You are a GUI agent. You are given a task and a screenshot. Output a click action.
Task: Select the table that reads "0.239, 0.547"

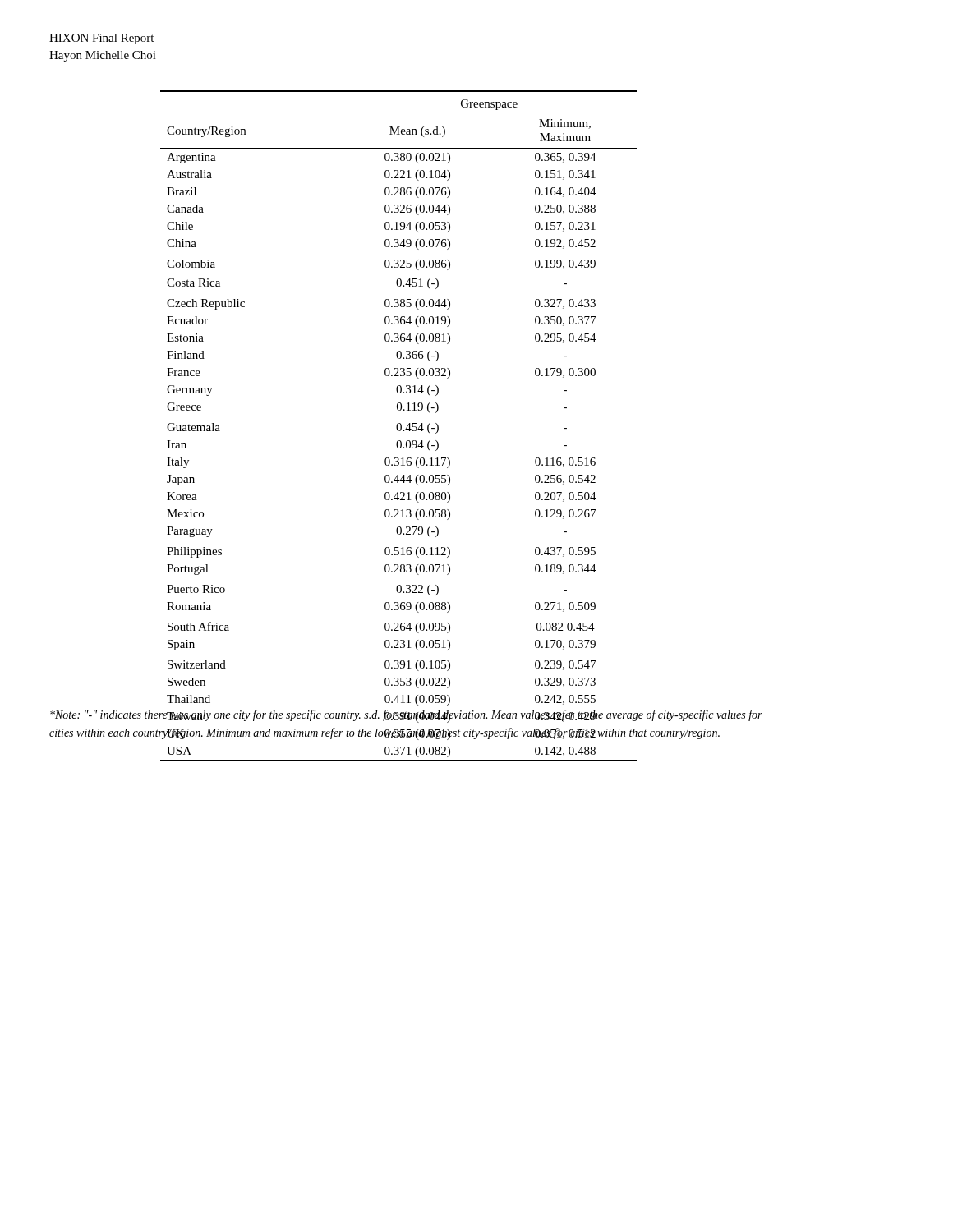coord(398,425)
